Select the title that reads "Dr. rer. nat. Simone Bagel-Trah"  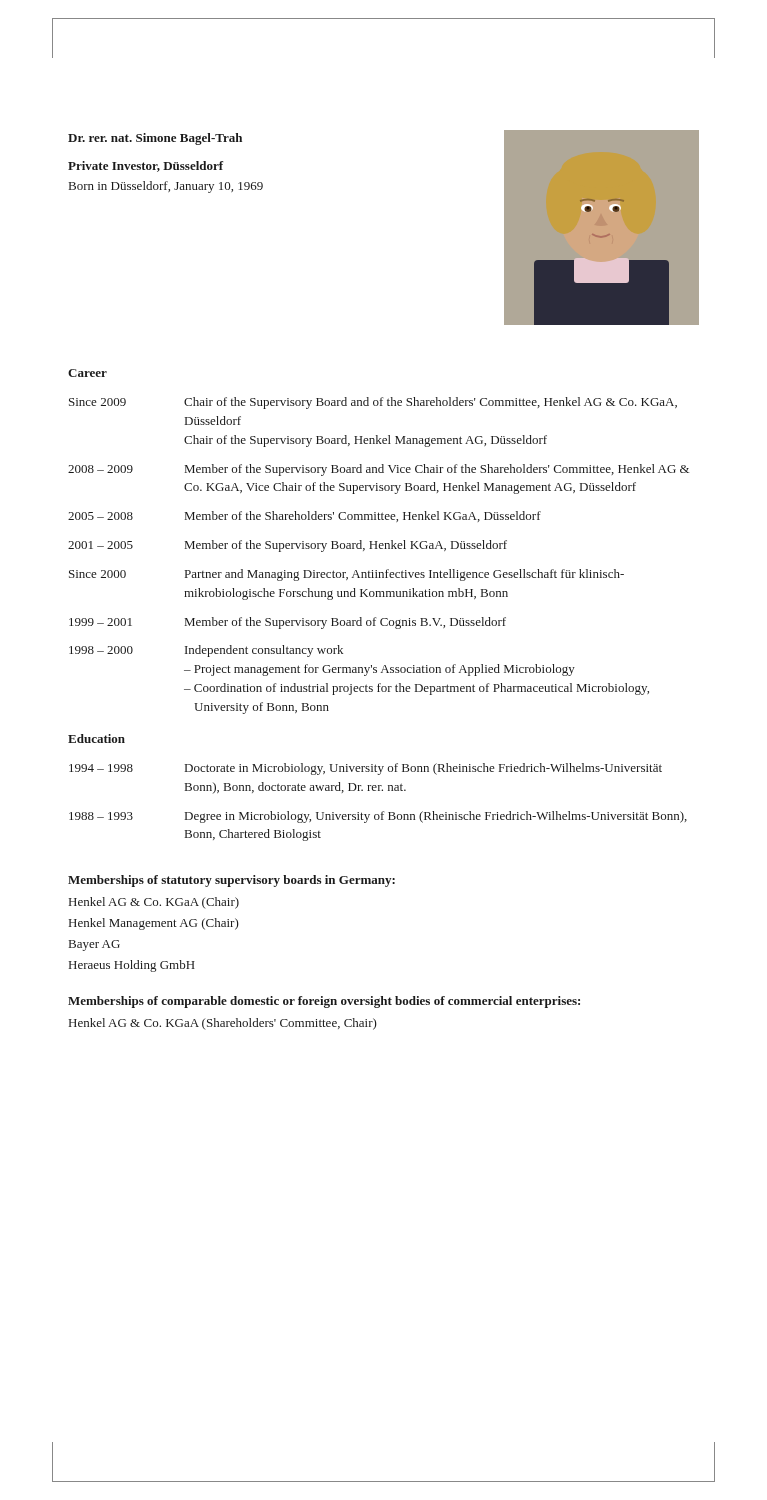coord(155,138)
